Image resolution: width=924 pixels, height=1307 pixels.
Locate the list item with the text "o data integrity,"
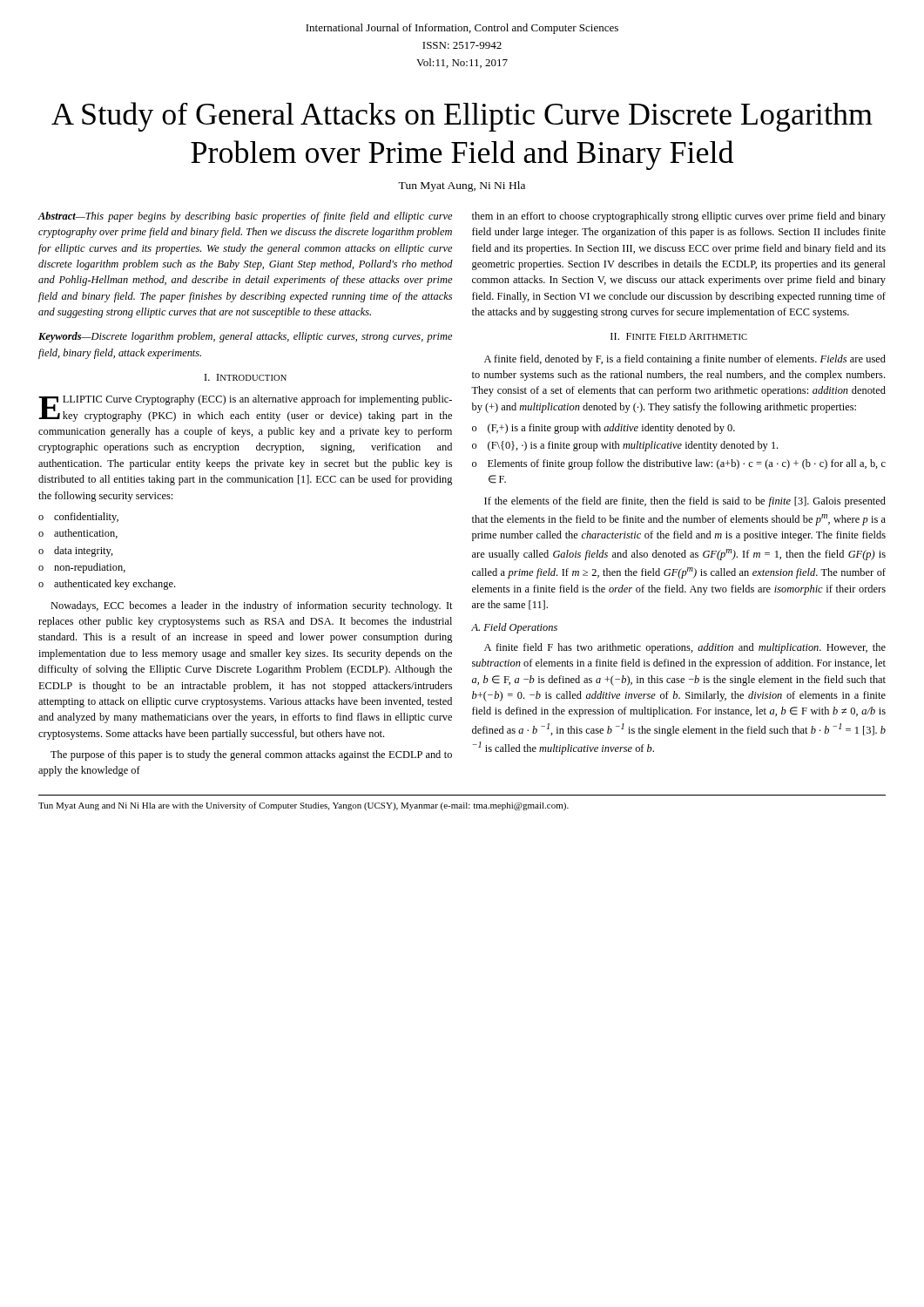point(76,551)
